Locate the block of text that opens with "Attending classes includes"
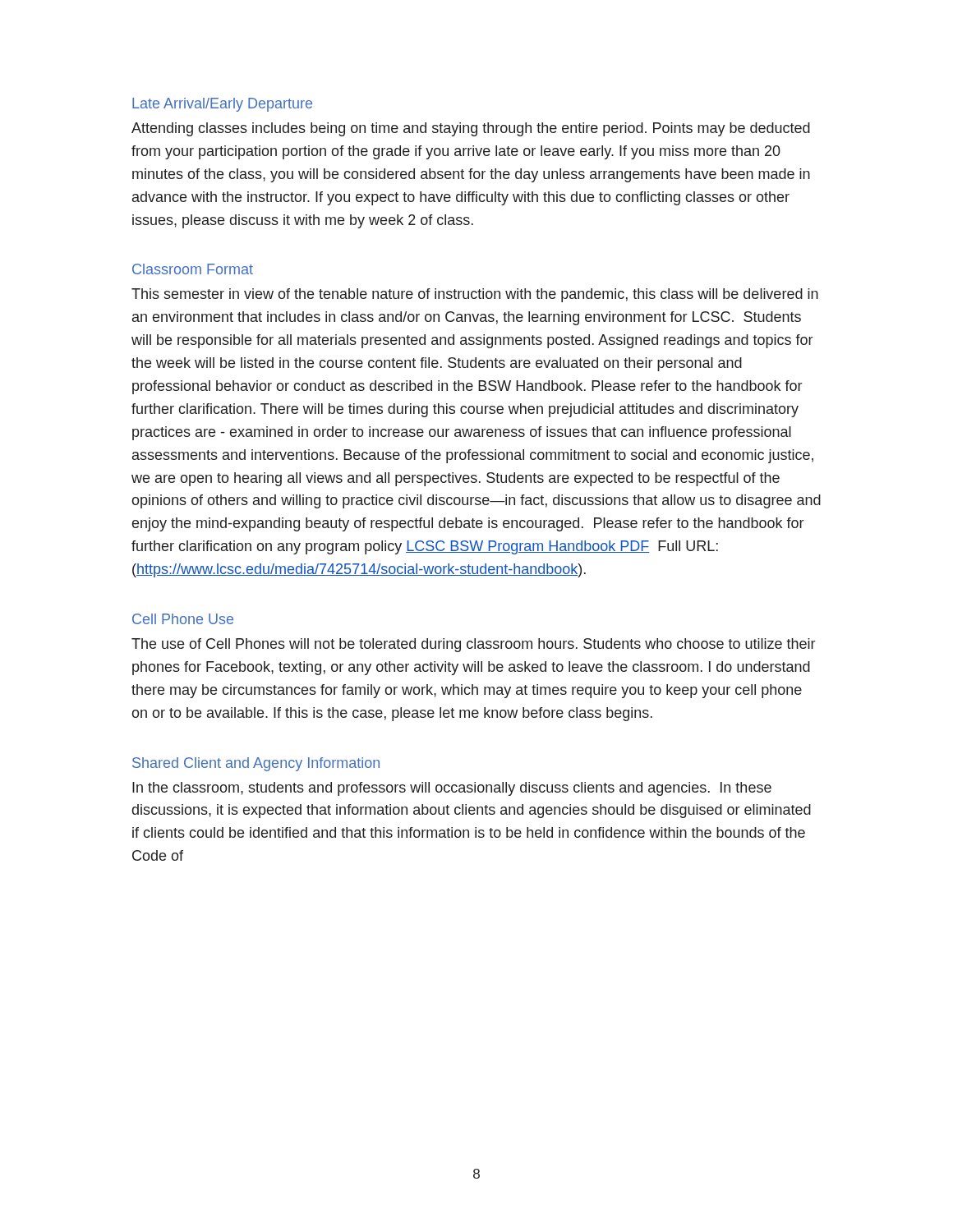The width and height of the screenshot is (953, 1232). point(471,174)
